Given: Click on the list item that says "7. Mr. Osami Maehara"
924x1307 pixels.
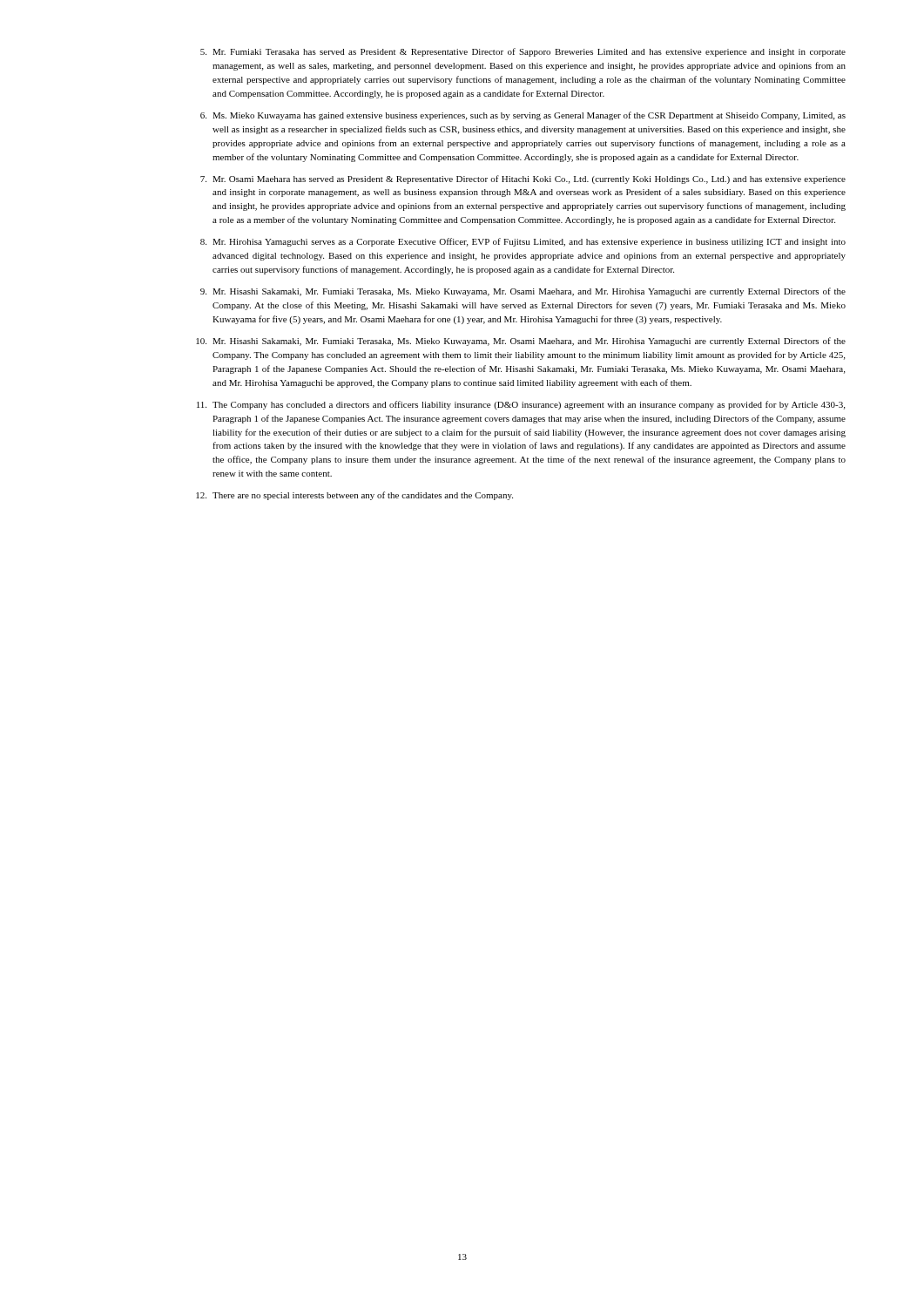Looking at the screenshot, I should pos(510,200).
